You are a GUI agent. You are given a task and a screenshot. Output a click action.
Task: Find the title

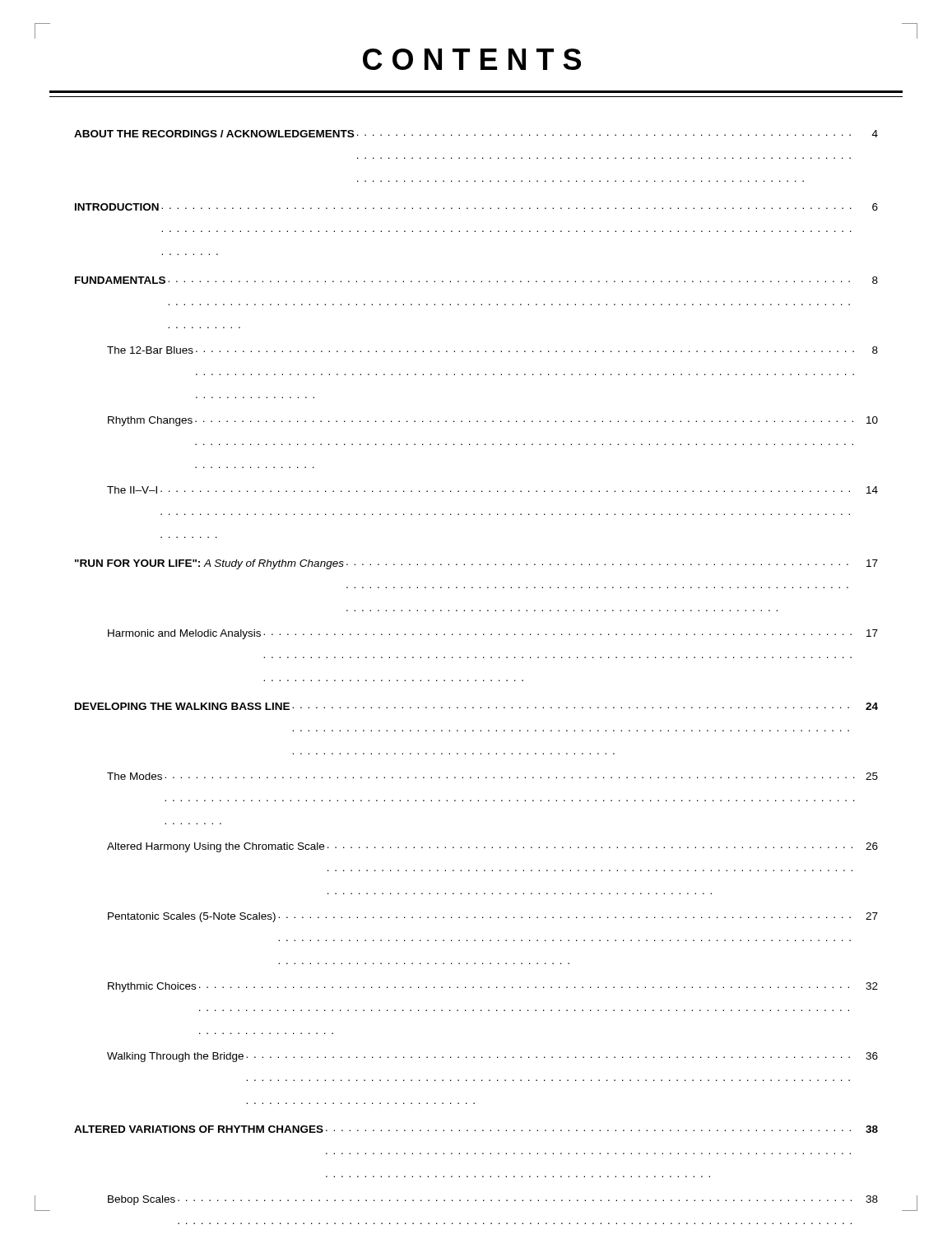coord(476,60)
